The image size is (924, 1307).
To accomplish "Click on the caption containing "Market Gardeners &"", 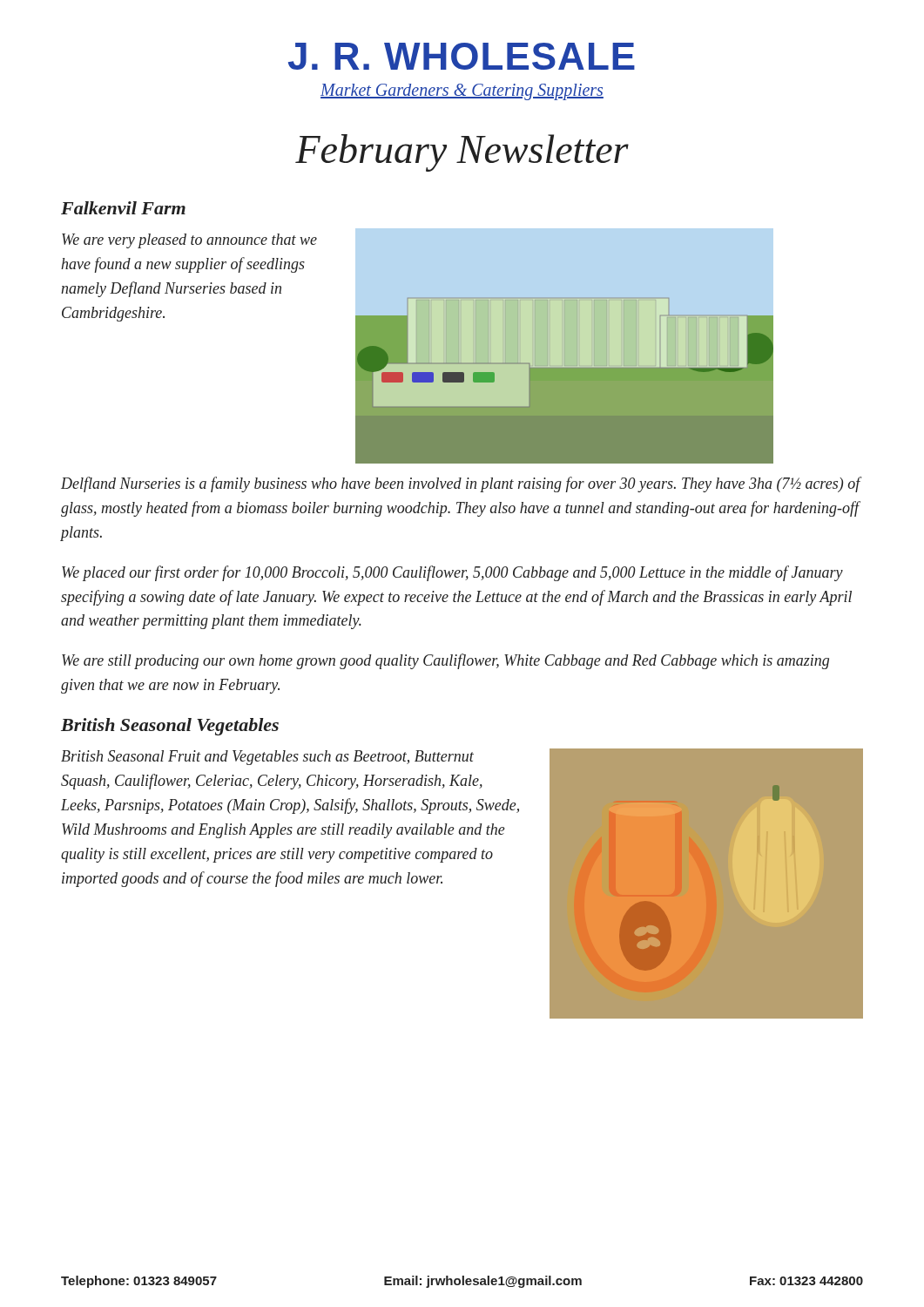I will pyautogui.click(x=462, y=90).
